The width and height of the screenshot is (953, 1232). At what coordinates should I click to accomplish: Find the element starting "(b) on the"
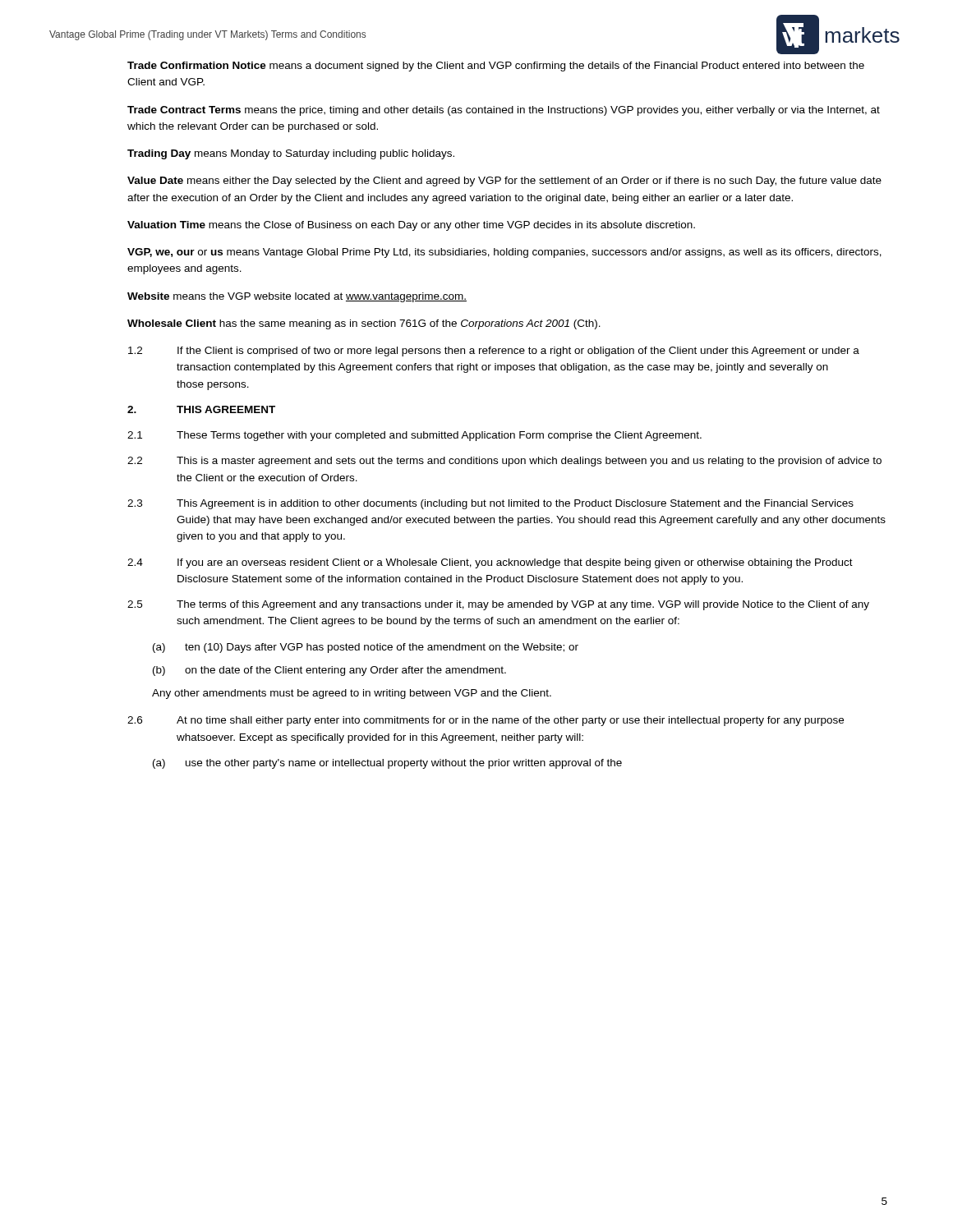(x=329, y=671)
